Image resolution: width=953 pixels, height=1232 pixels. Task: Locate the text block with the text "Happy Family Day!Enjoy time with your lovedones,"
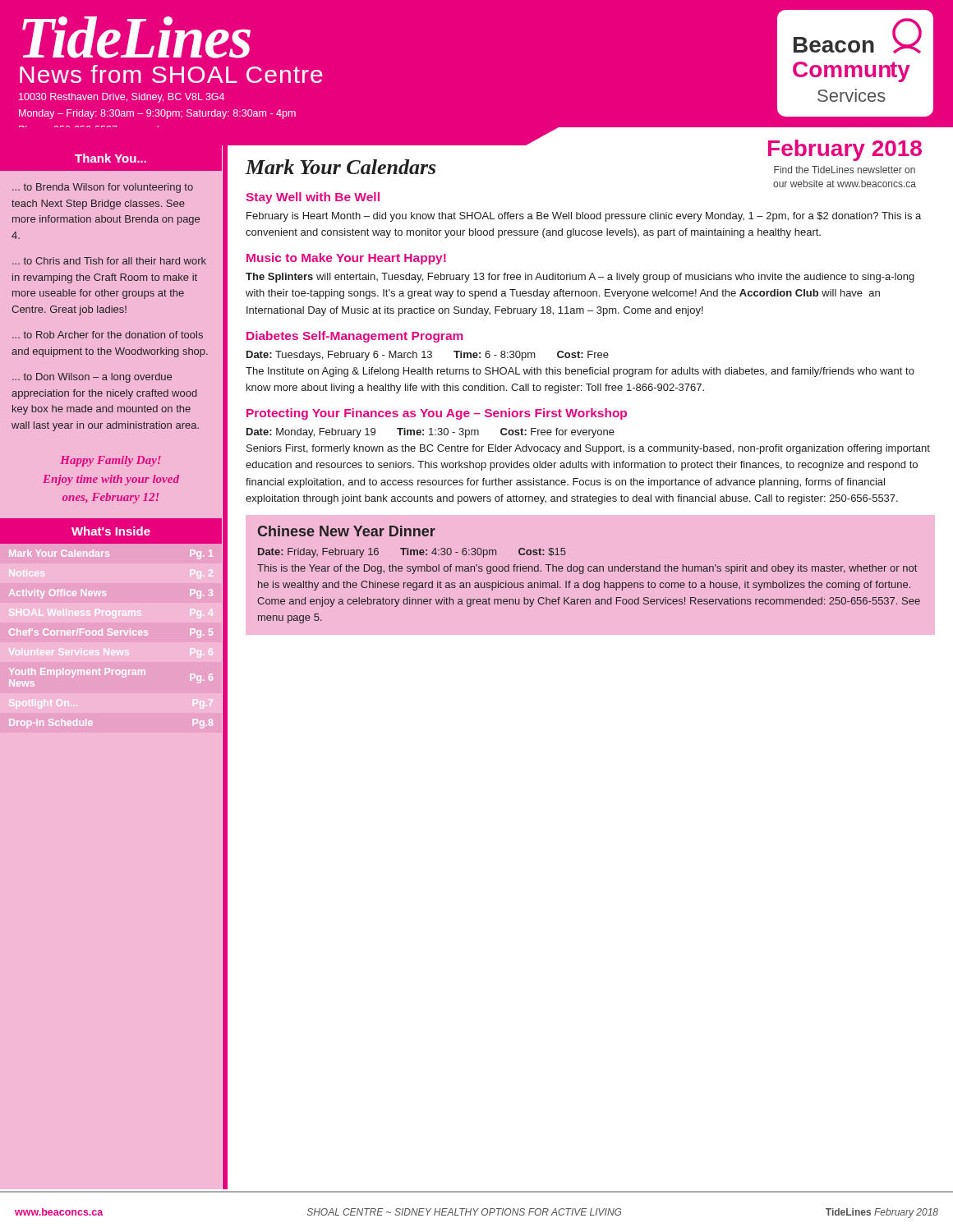[x=111, y=478]
